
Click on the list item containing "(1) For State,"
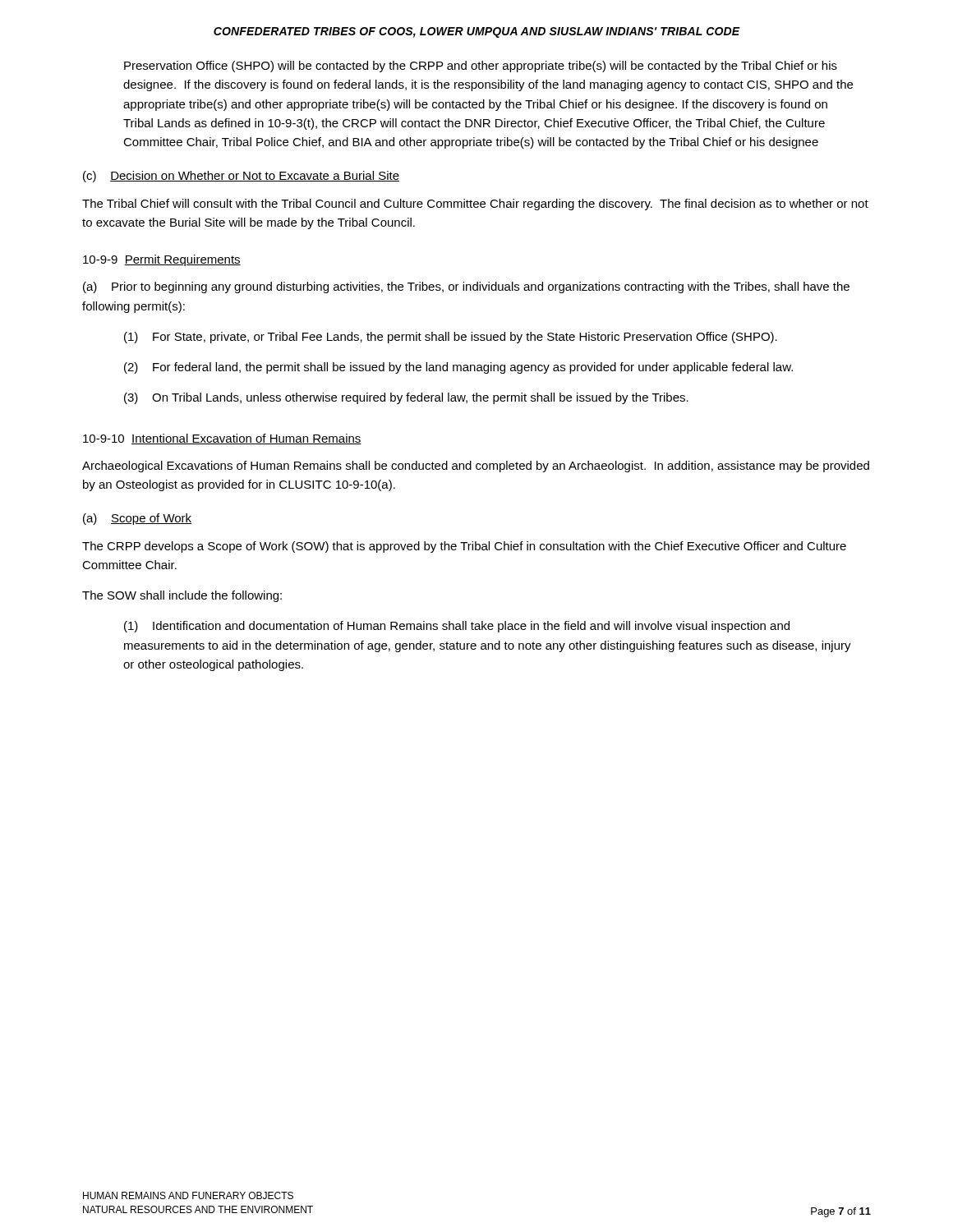pos(451,336)
